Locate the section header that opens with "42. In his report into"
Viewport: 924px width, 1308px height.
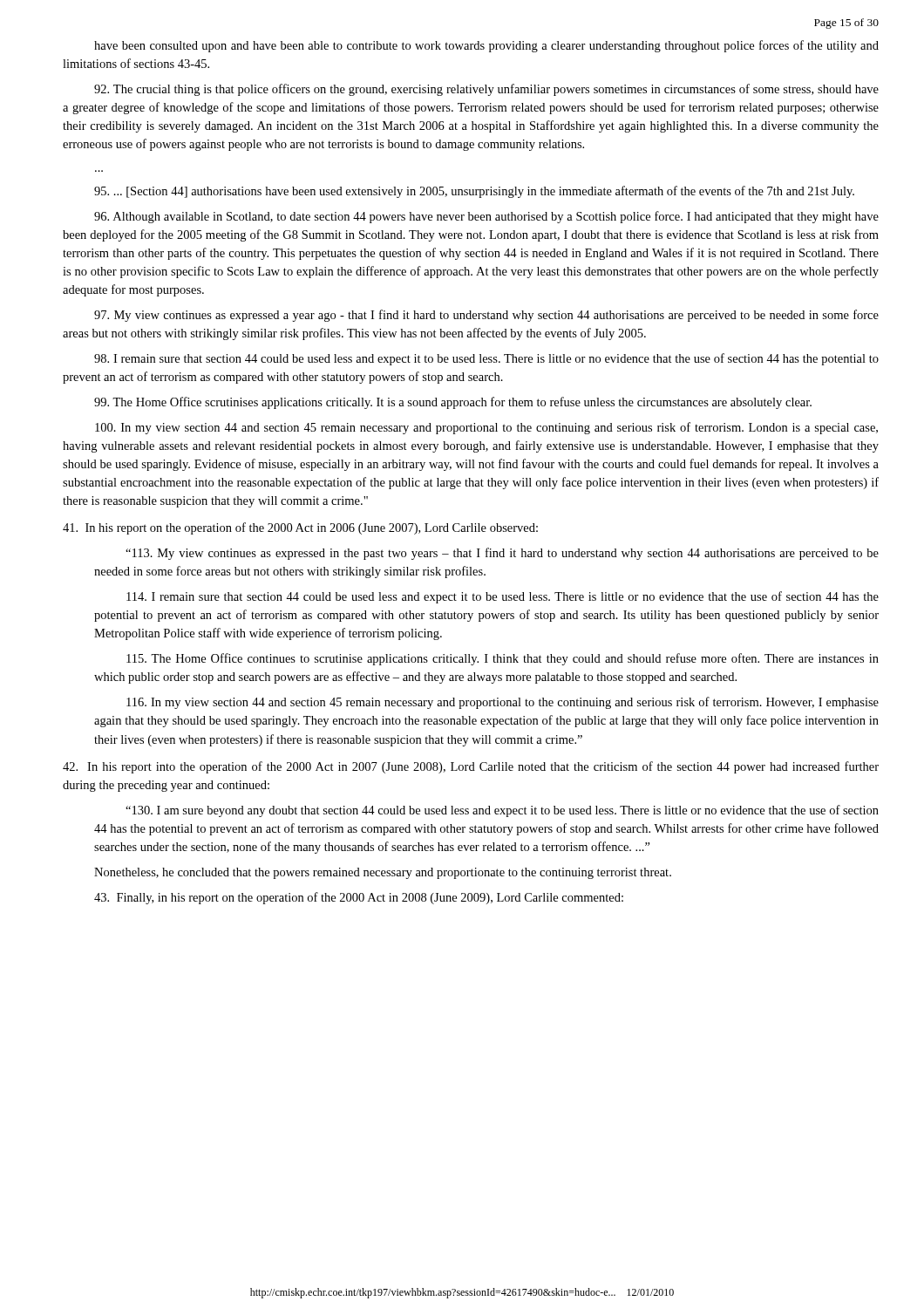coord(471,775)
